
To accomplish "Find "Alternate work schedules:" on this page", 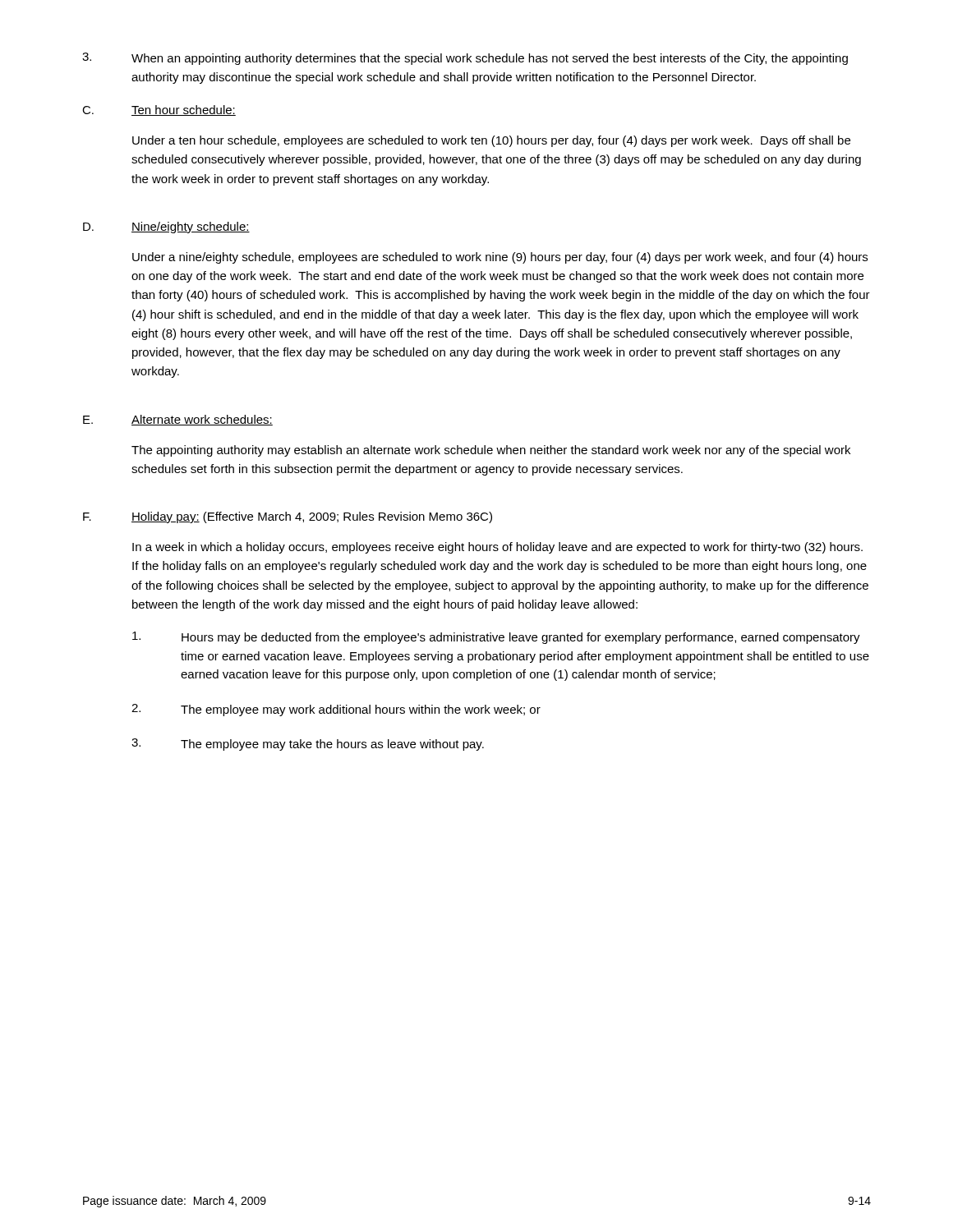I will (202, 419).
